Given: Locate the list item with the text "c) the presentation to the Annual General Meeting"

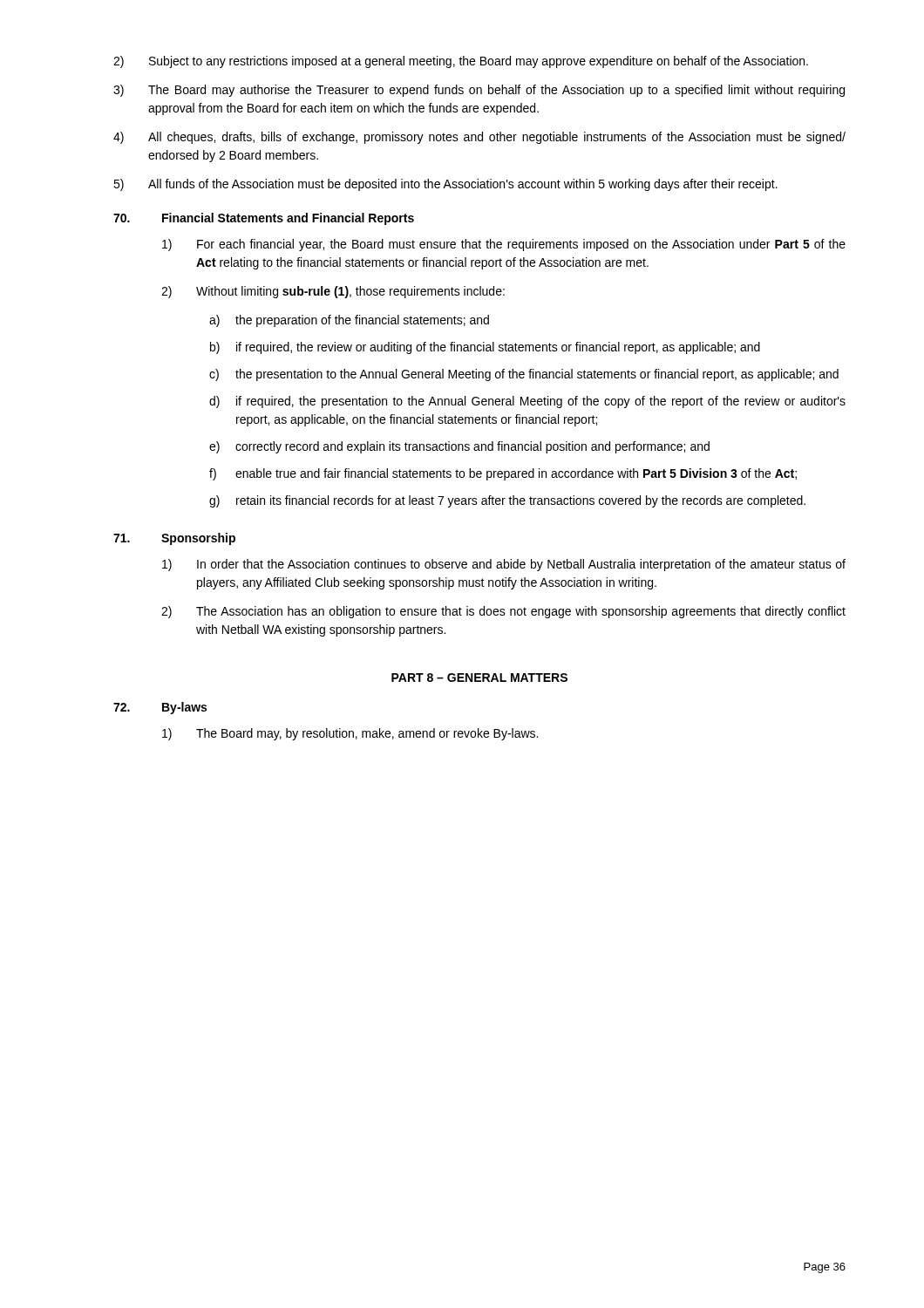Looking at the screenshot, I should [527, 374].
